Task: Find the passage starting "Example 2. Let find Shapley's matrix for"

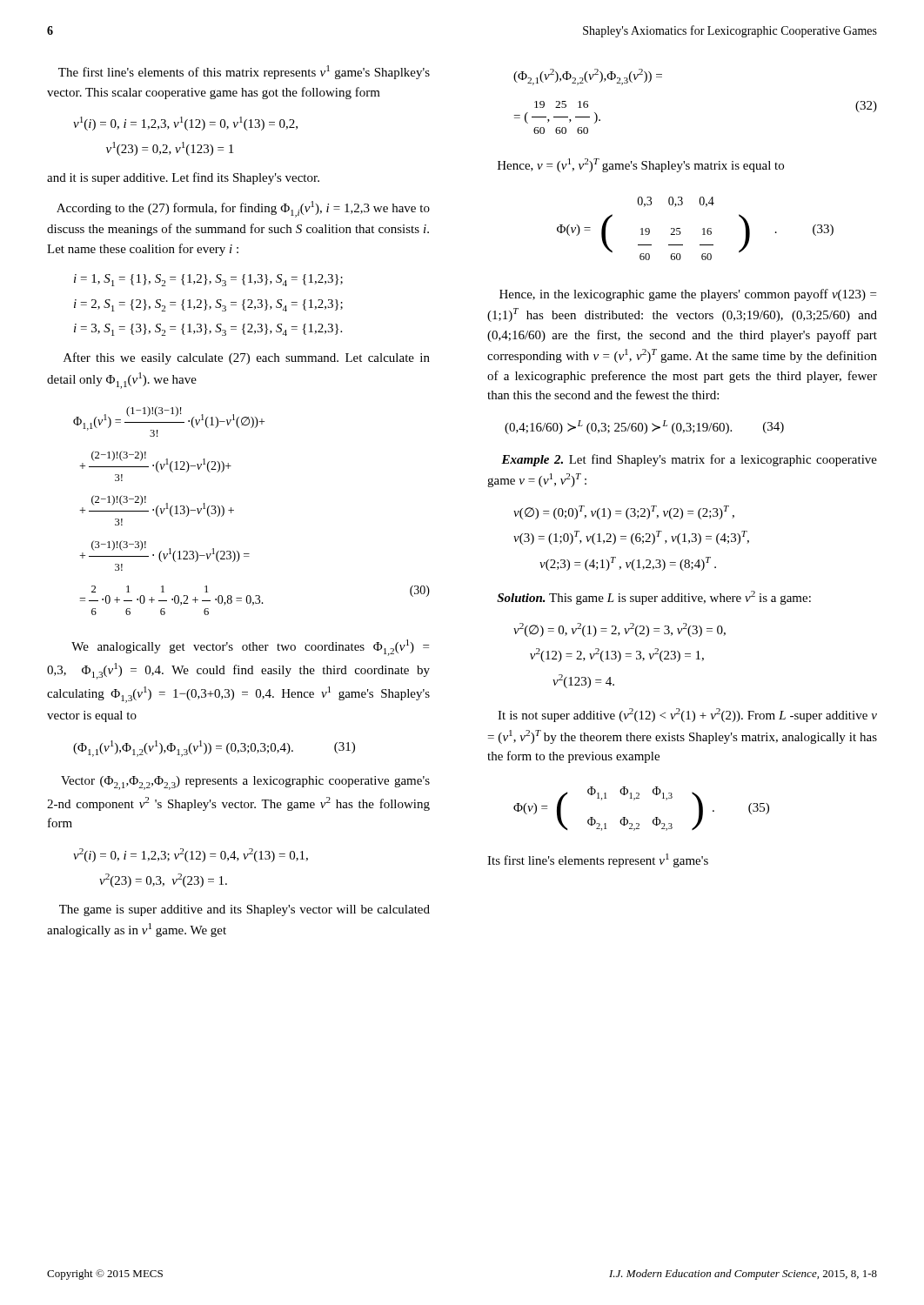Action: 682,470
